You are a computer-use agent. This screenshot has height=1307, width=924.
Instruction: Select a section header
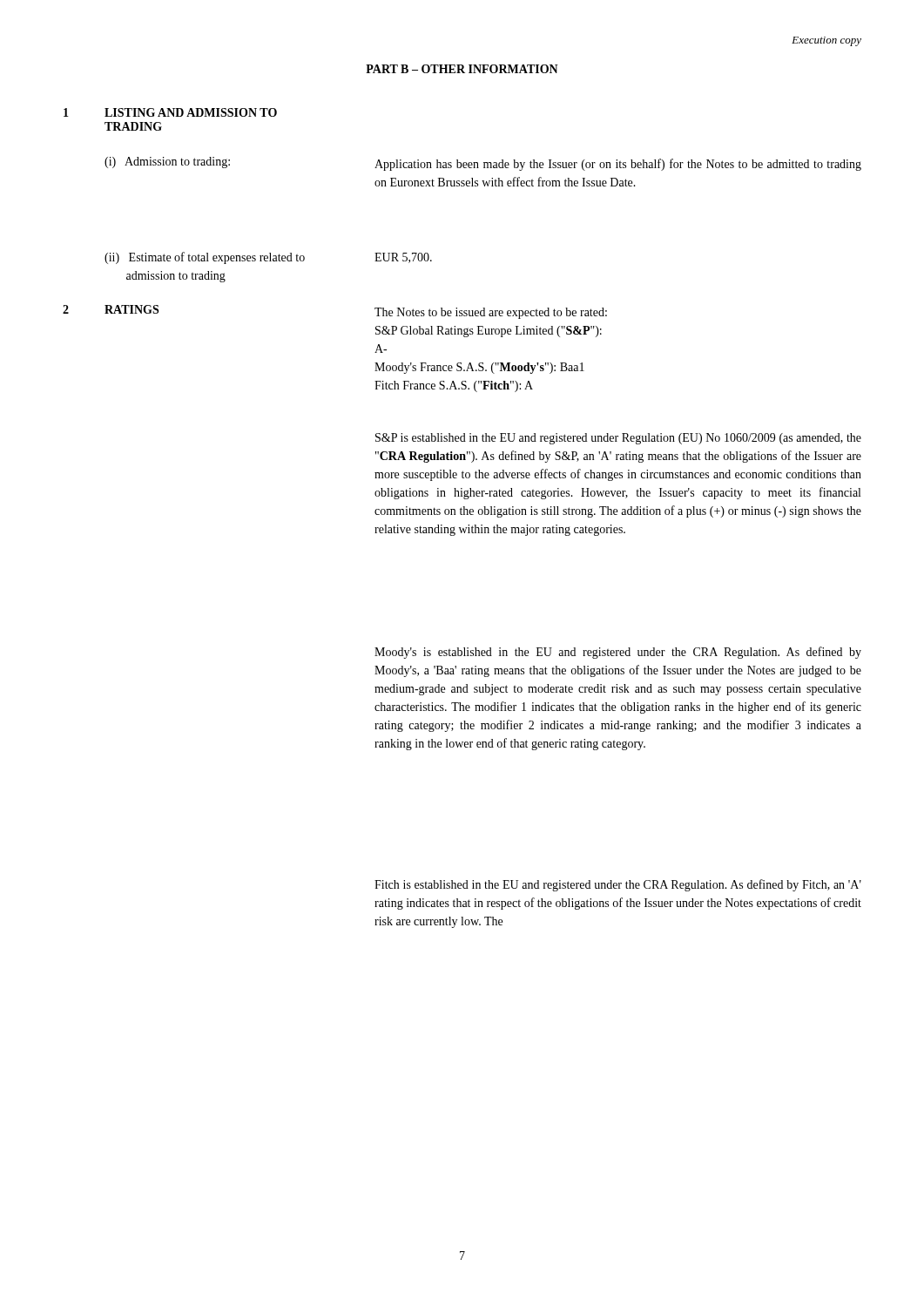[462, 69]
